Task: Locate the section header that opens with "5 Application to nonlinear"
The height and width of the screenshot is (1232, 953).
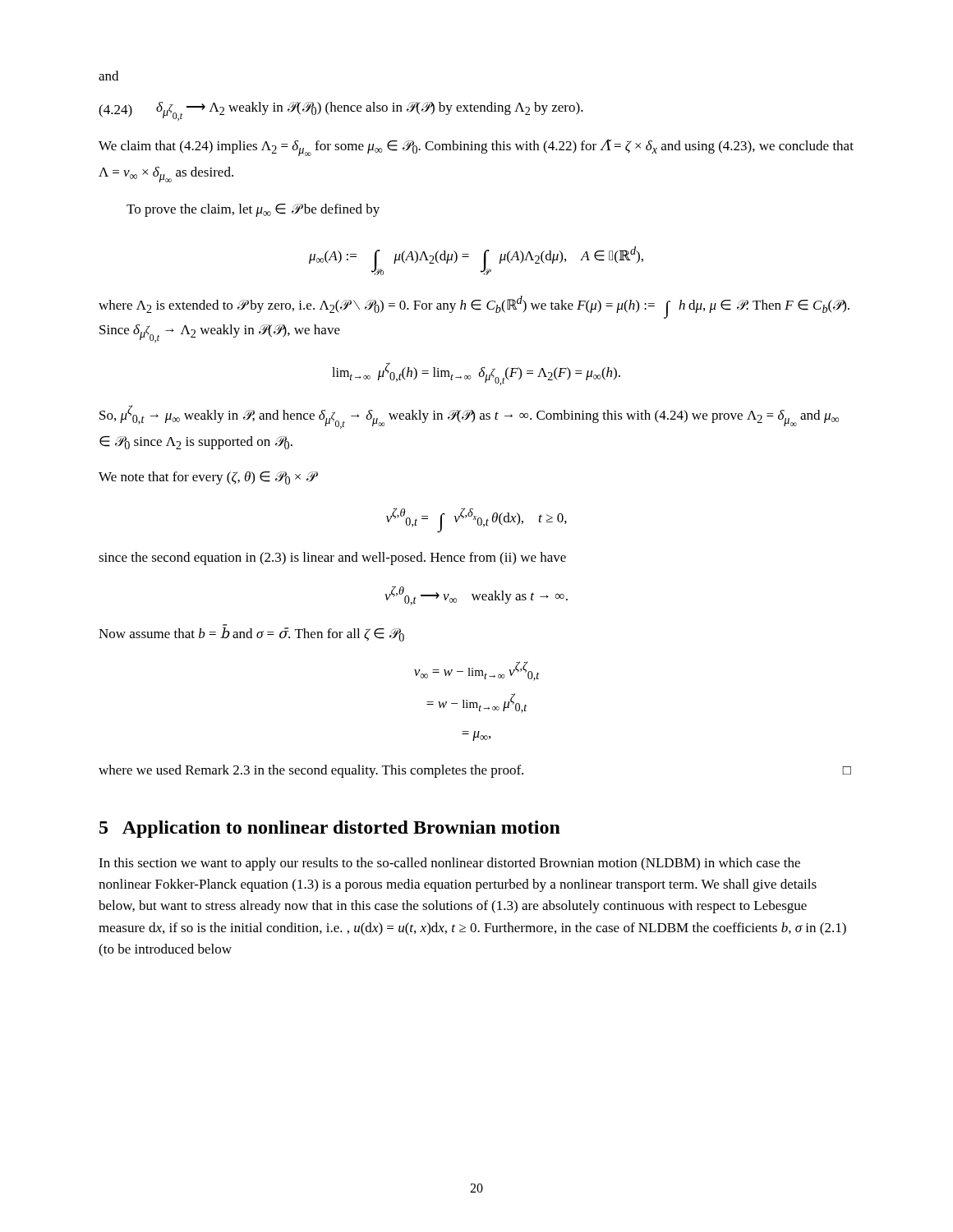Action: 329,827
